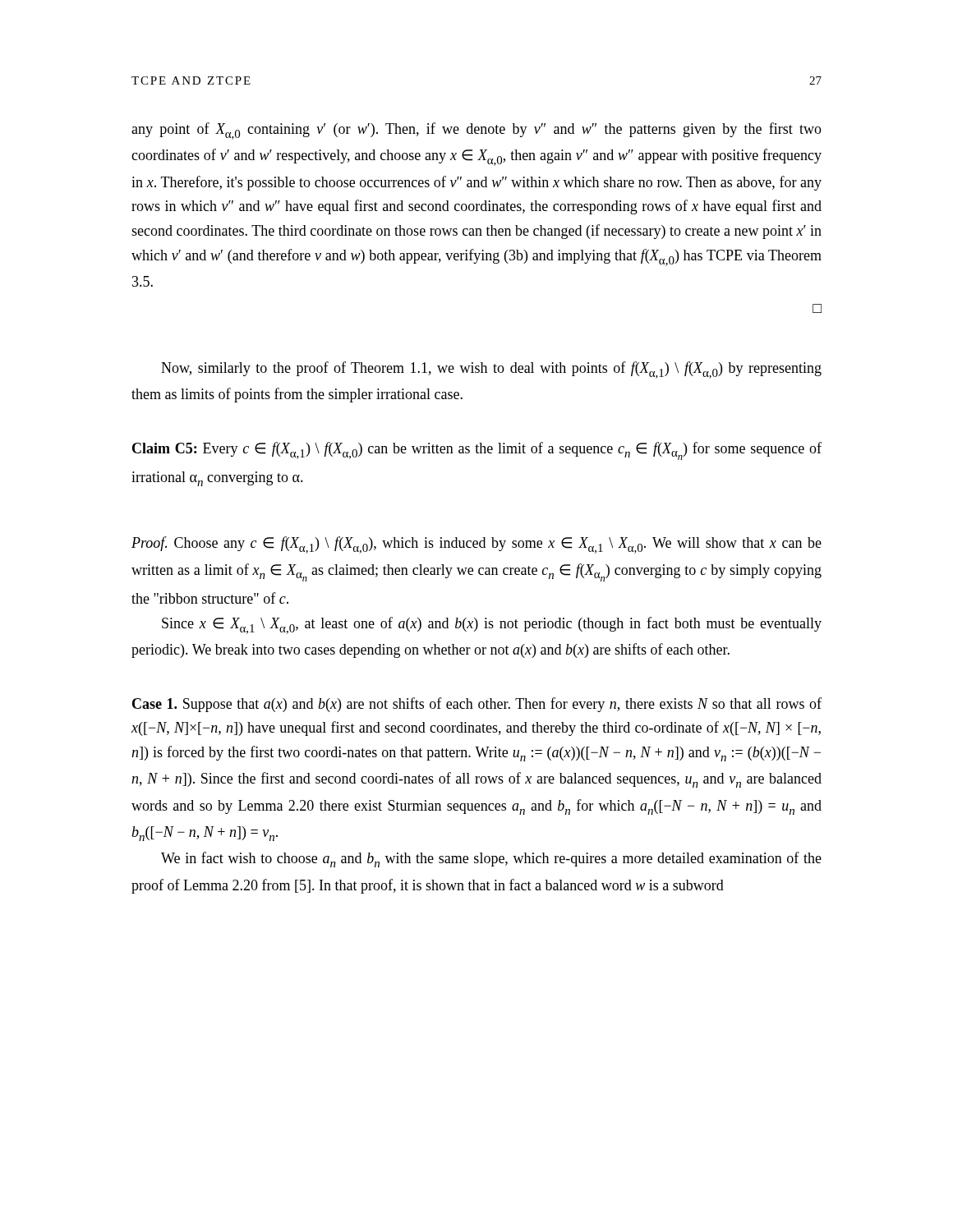The height and width of the screenshot is (1232, 953).
Task: Click the passage that begins "any point of Xα,0 containing v′"
Action: tap(476, 217)
